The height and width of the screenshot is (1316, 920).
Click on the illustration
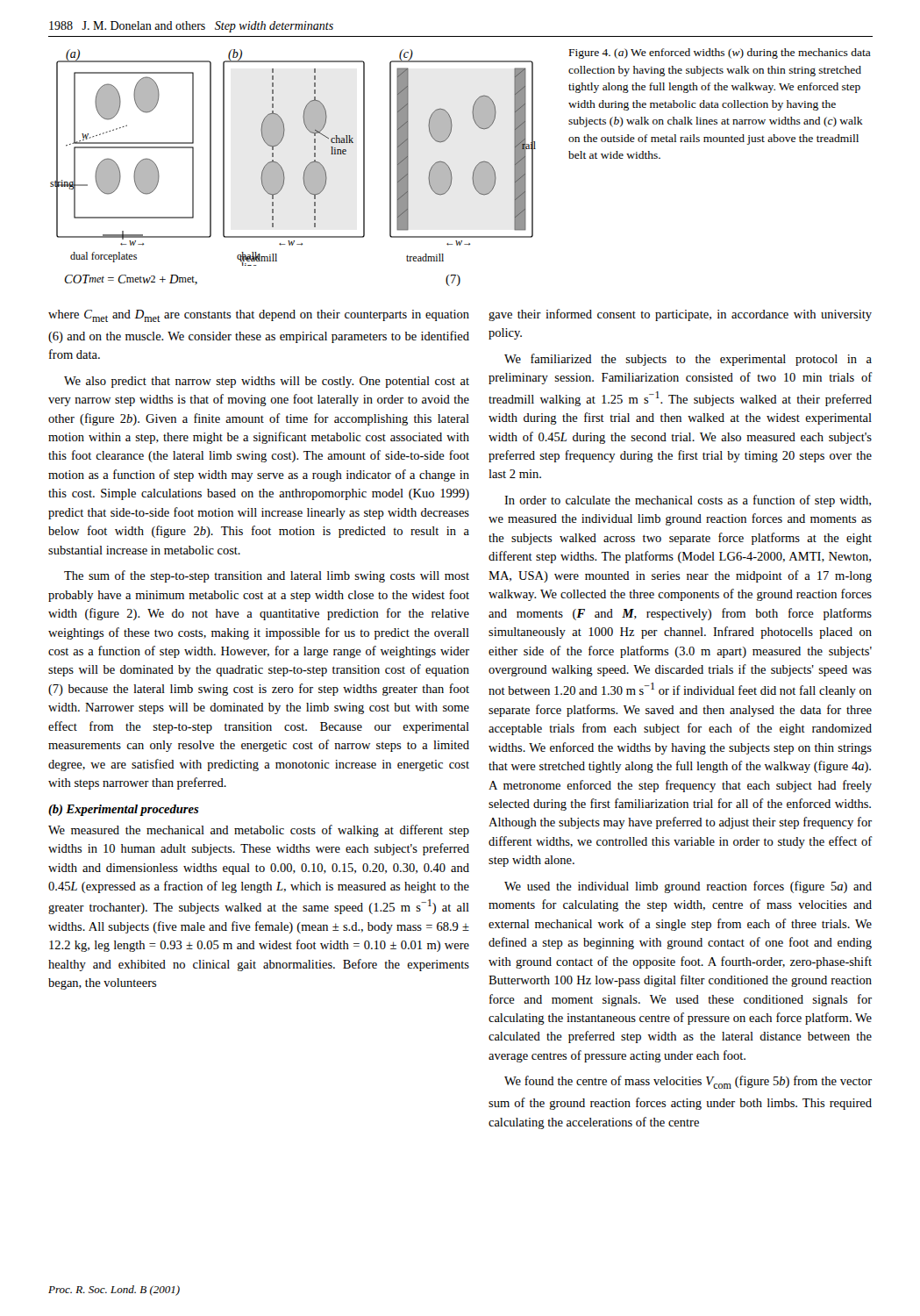click(x=300, y=154)
